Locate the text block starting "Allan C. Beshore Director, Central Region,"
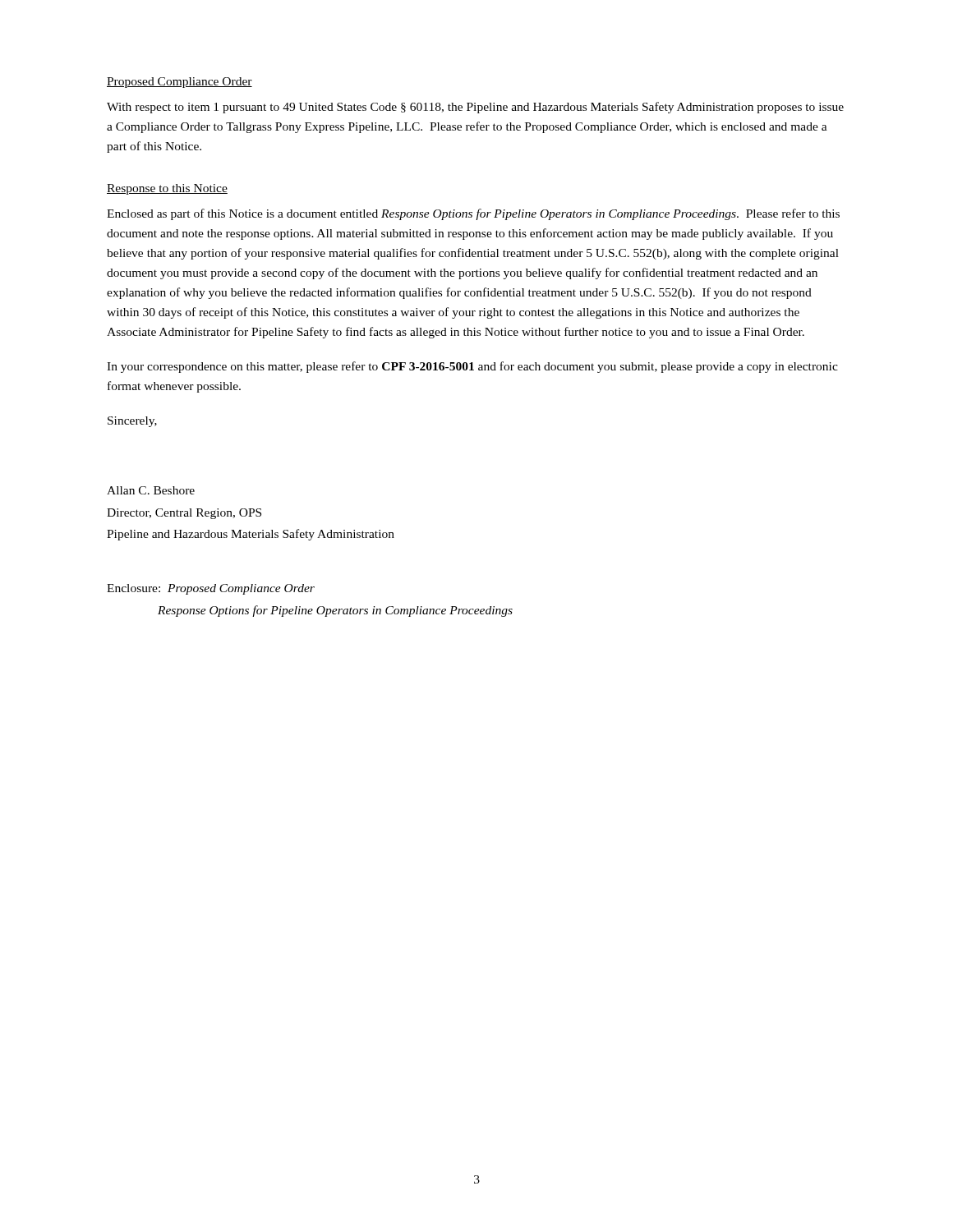This screenshot has height=1232, width=953. [251, 512]
